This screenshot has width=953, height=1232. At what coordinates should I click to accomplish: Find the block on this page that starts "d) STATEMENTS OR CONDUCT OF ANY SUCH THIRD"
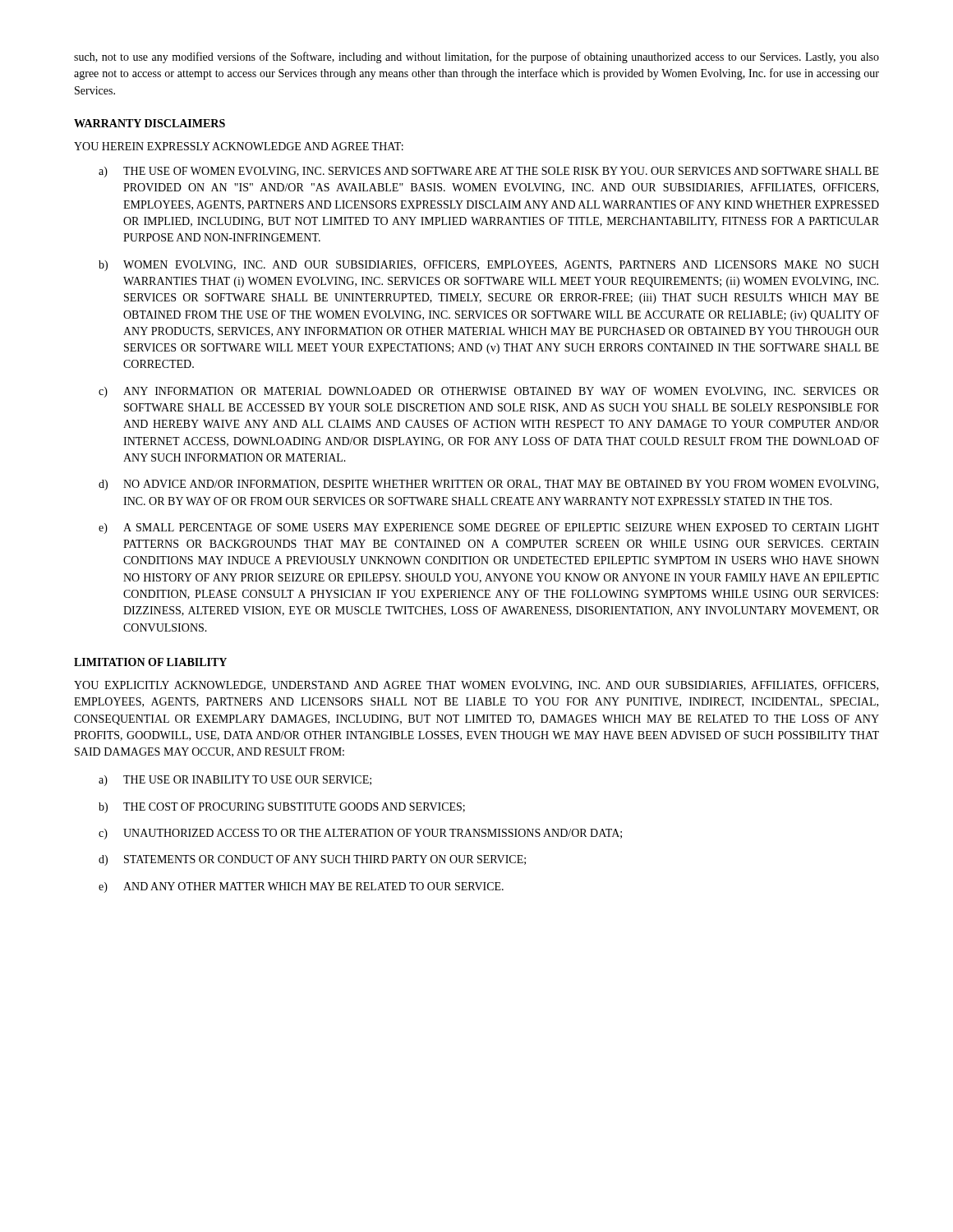tap(489, 860)
